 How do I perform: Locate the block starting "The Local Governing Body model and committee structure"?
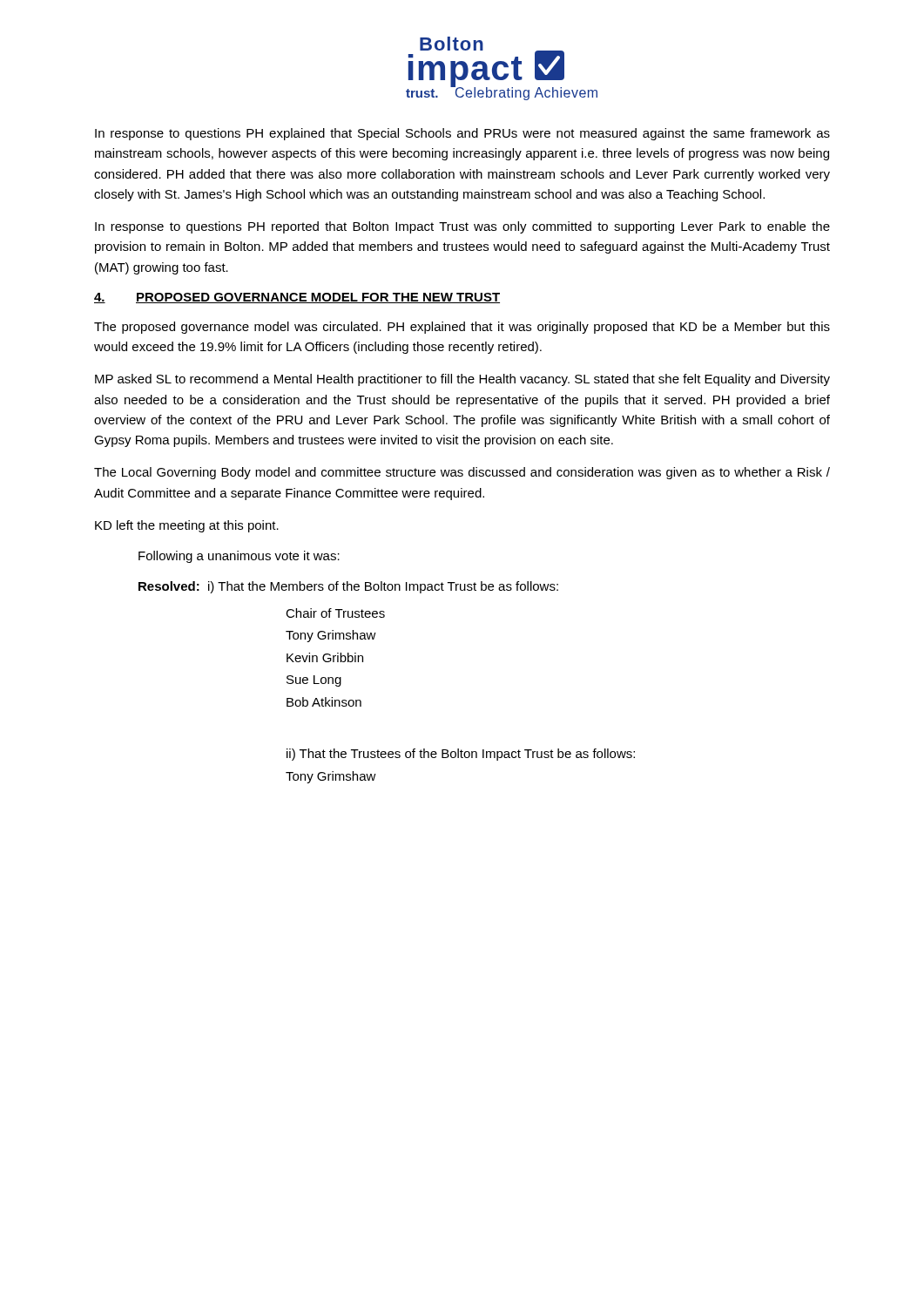point(462,482)
